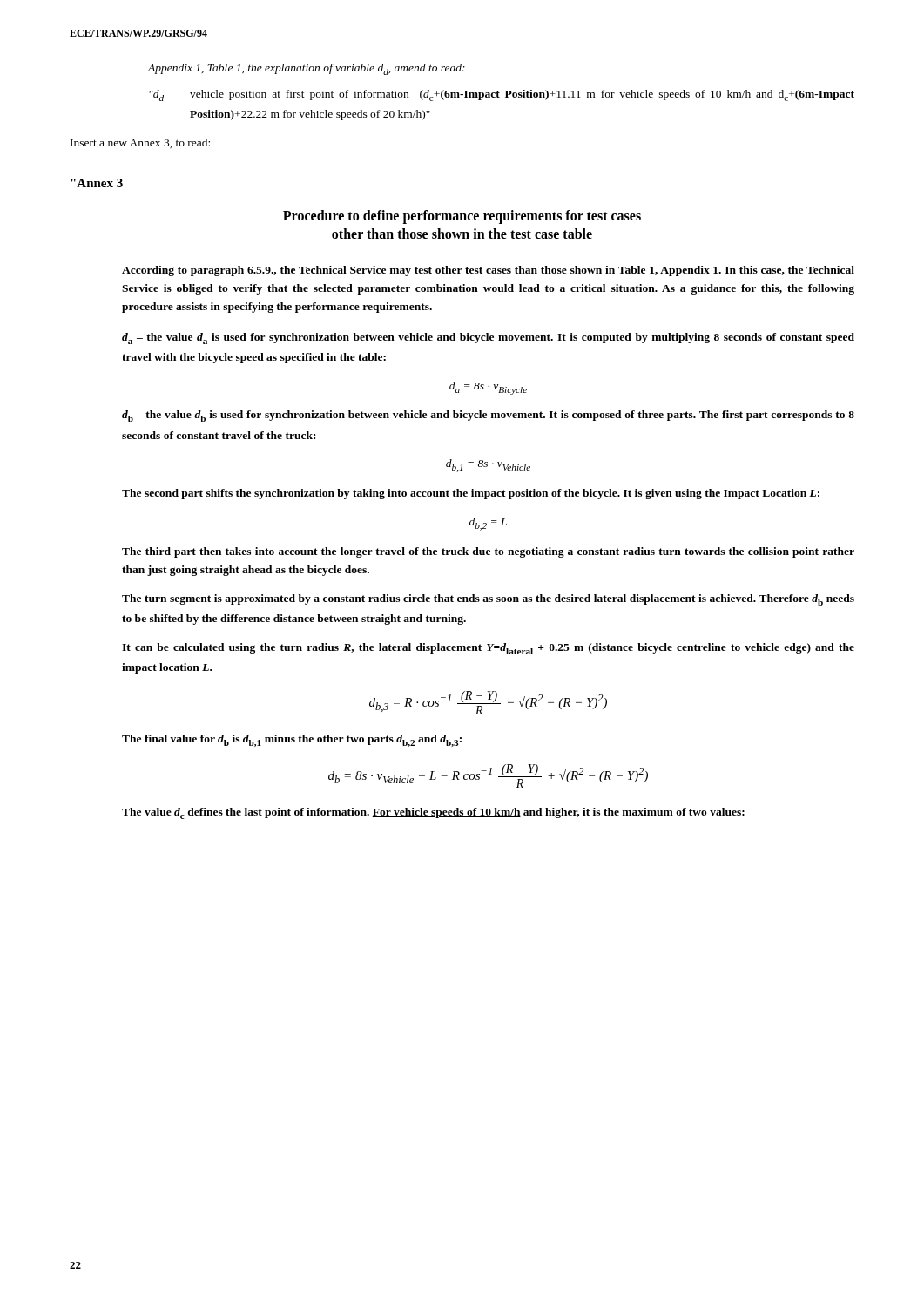This screenshot has height=1307, width=924.
Task: Select the text starting "db,3 = R · cos−1 (R −"
Action: 488,703
